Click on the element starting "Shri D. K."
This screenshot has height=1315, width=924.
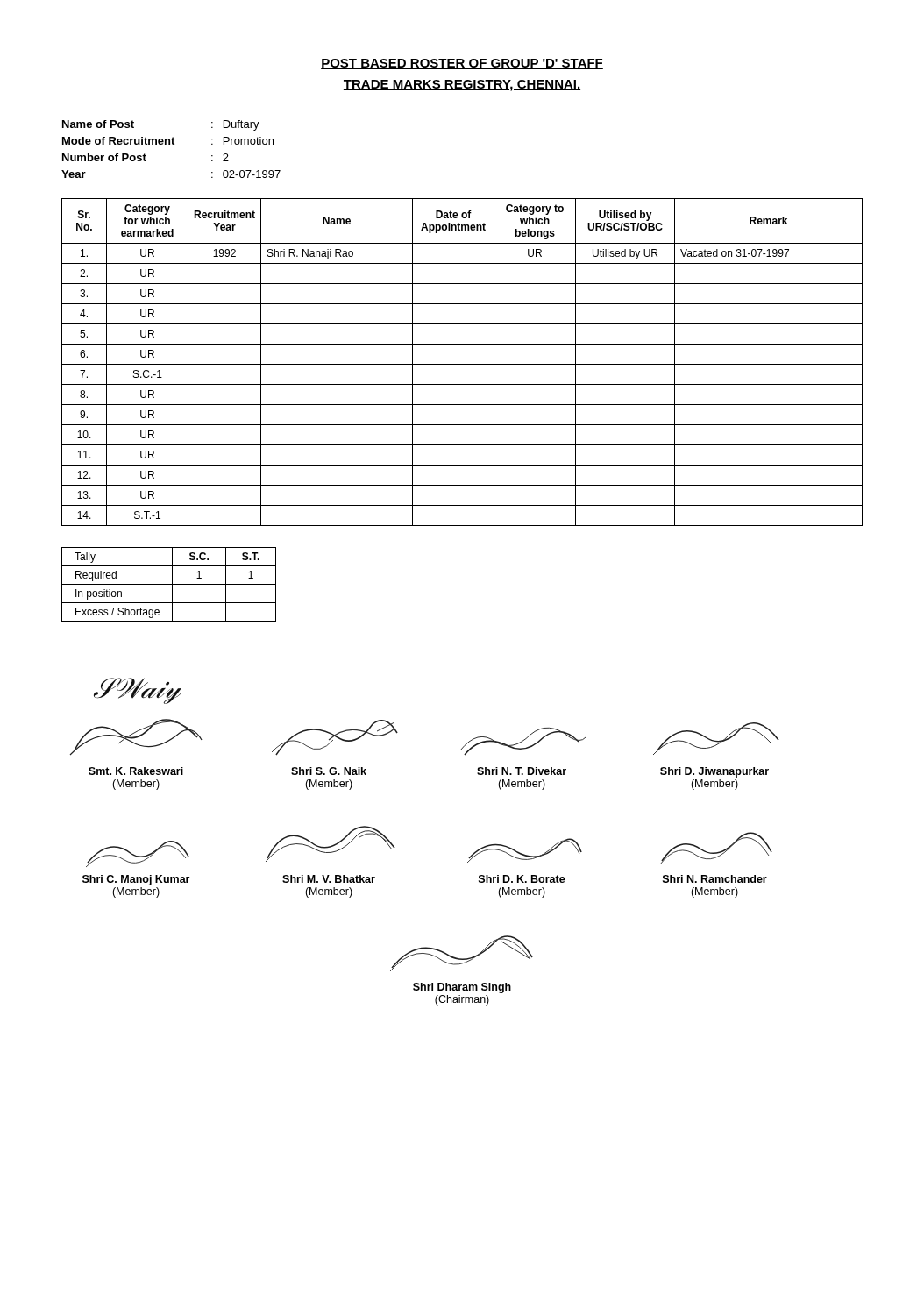pyautogui.click(x=522, y=858)
